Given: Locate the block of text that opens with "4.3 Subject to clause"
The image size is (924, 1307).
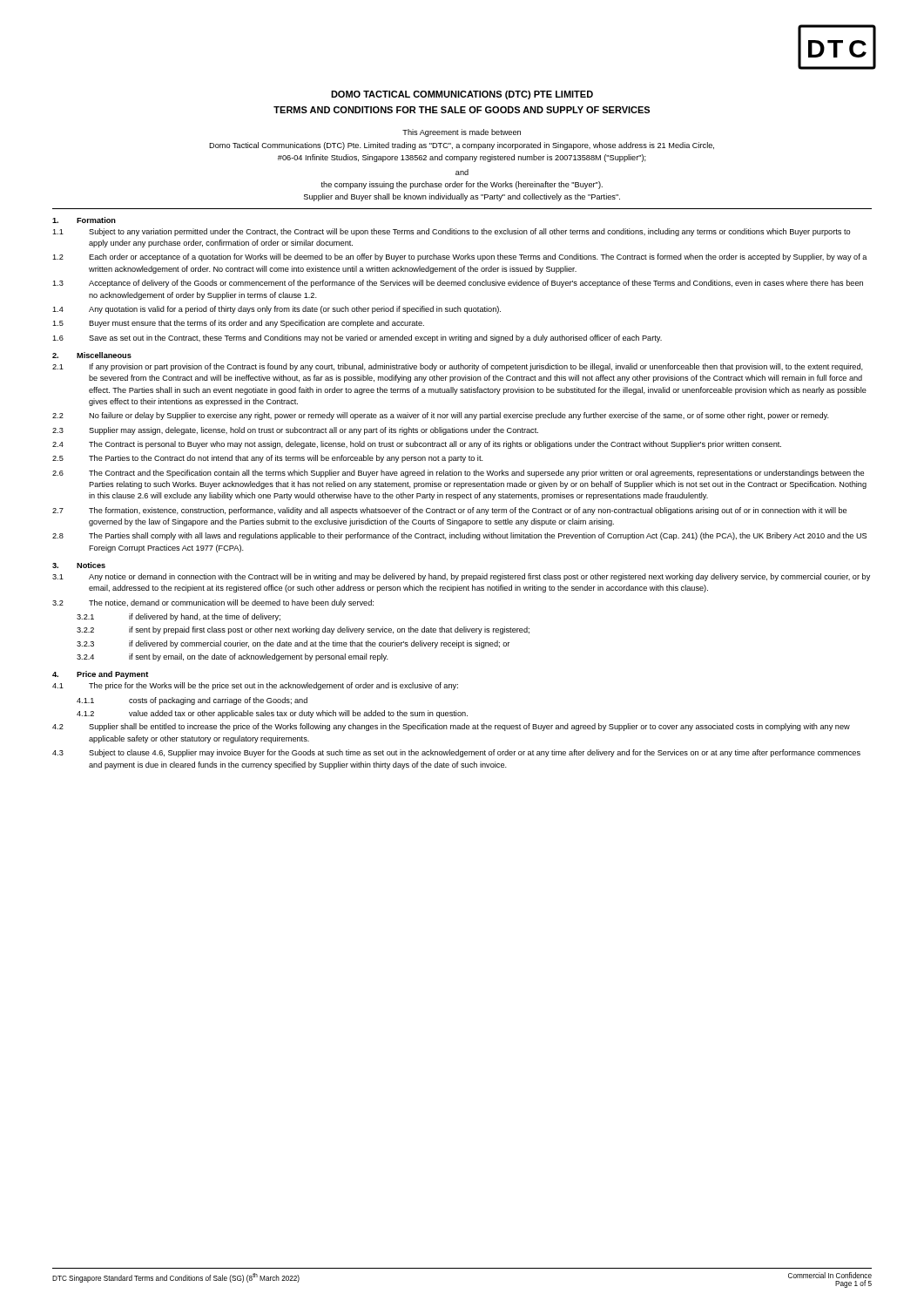Looking at the screenshot, I should click(462, 759).
